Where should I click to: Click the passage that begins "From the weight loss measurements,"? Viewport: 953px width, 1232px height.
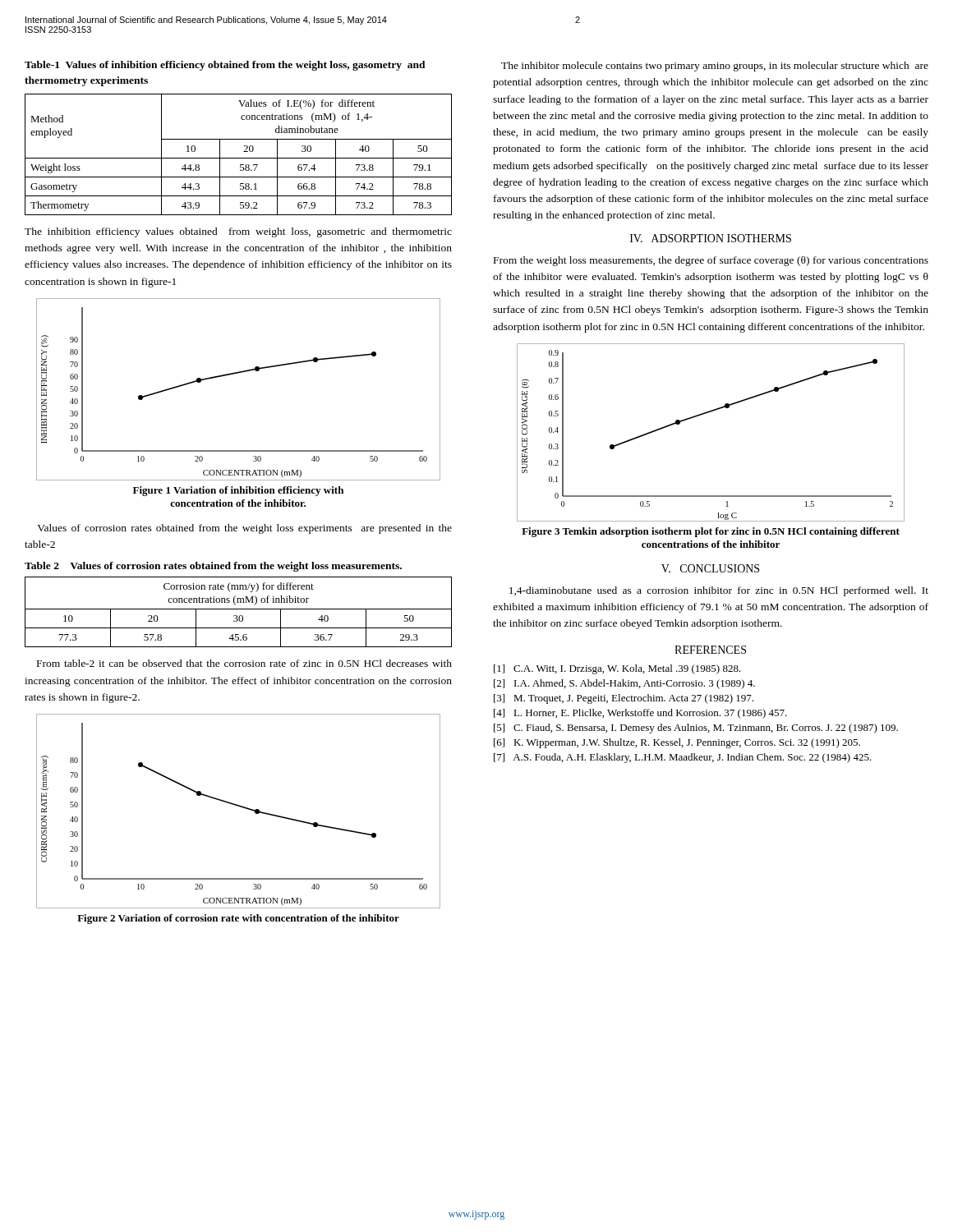[711, 293]
